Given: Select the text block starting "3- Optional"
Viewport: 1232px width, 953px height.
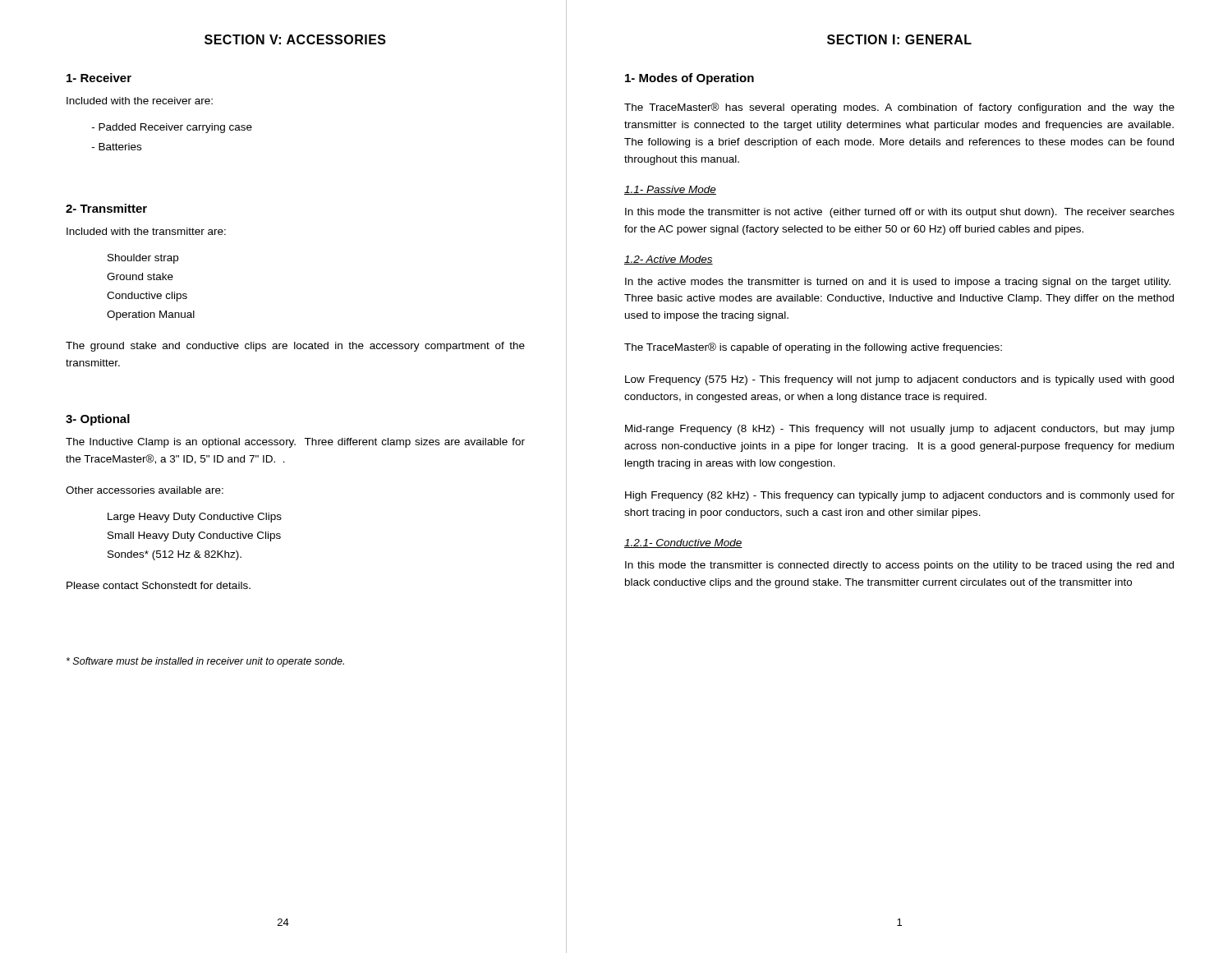Looking at the screenshot, I should (98, 418).
